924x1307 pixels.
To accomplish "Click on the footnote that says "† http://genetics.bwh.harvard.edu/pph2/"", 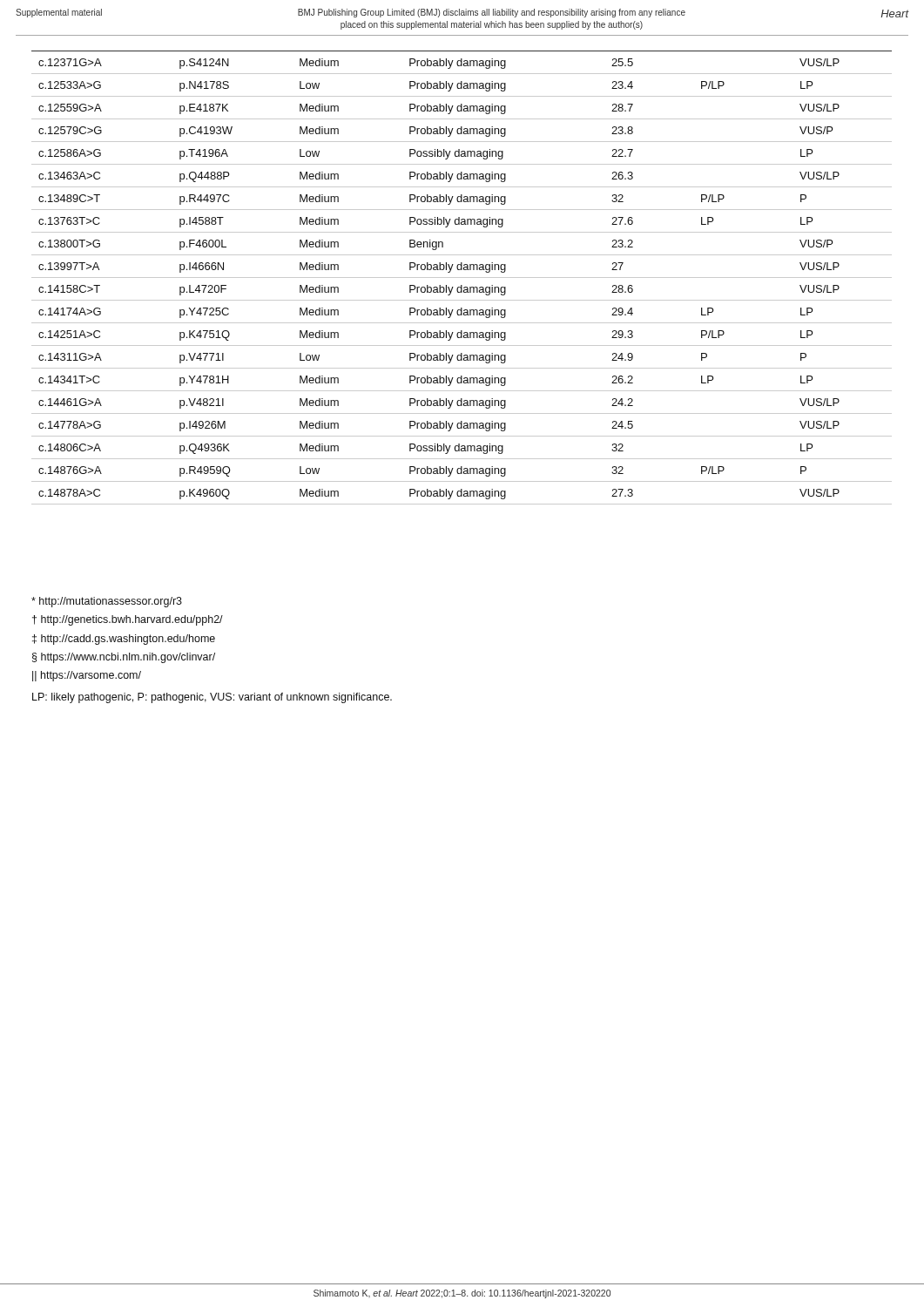I will pos(128,620).
